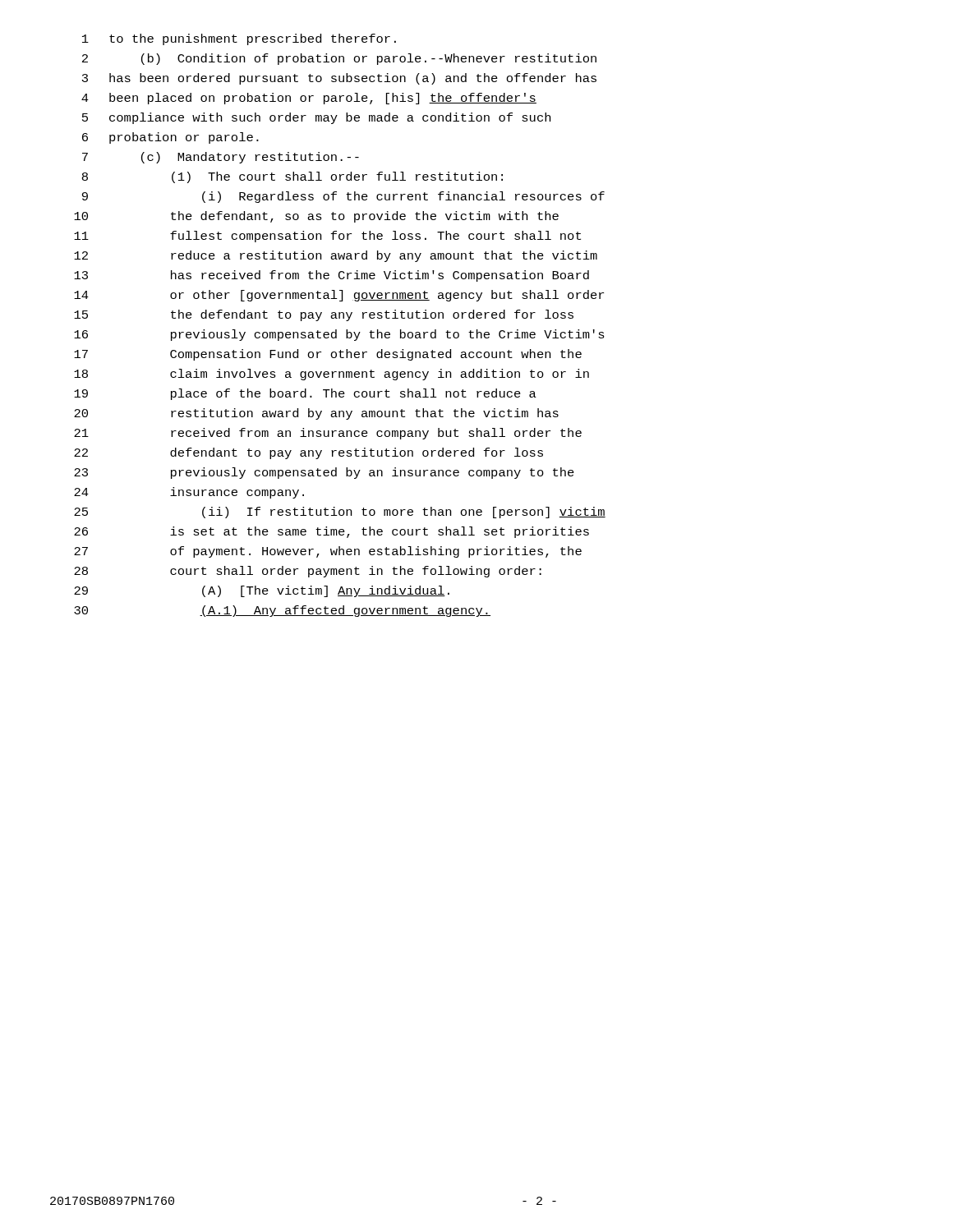
Task: Locate the list item with the text "22 defendant to"
Action: pos(297,454)
